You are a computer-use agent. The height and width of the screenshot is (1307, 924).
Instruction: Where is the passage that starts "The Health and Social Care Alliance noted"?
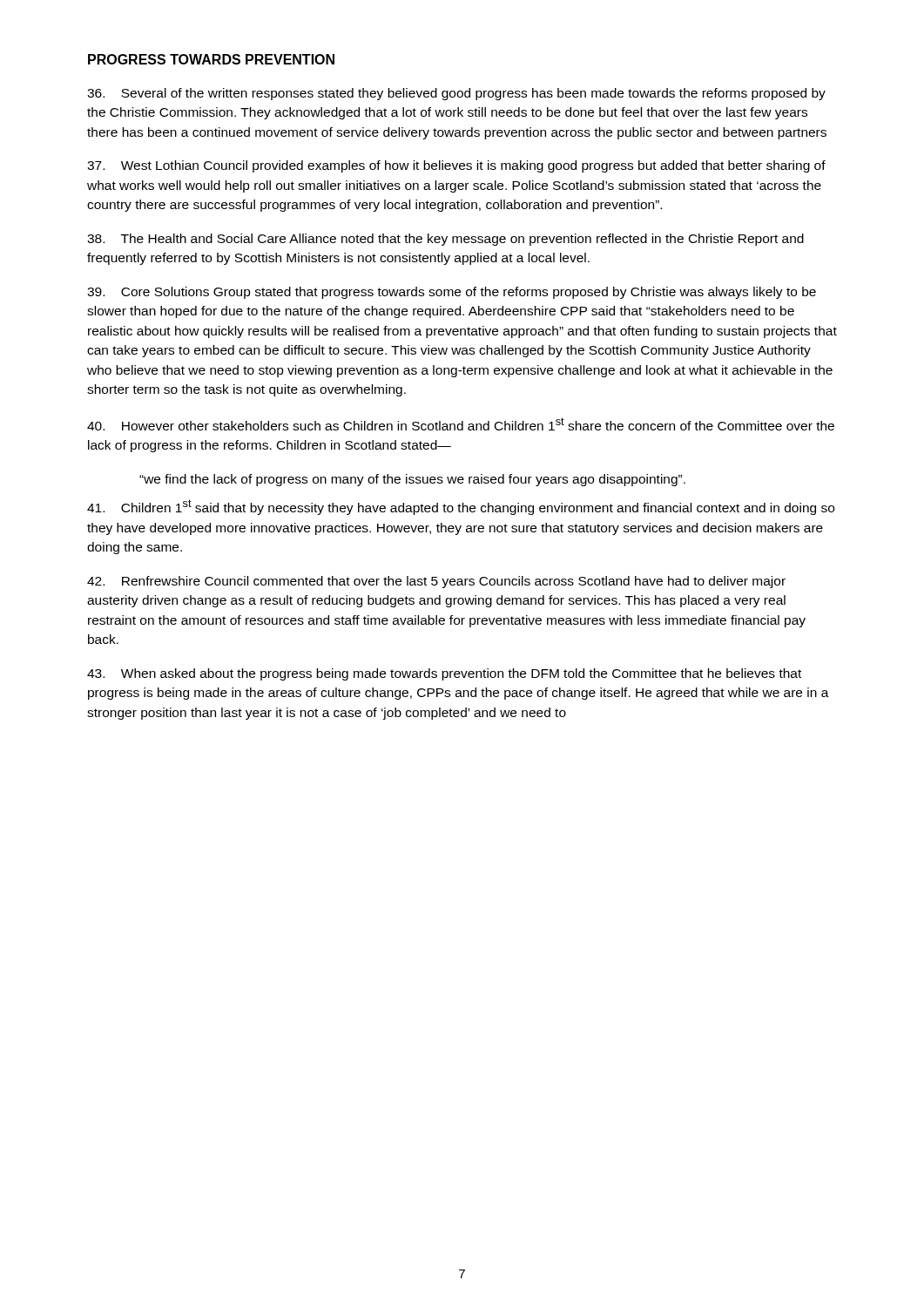(x=446, y=248)
